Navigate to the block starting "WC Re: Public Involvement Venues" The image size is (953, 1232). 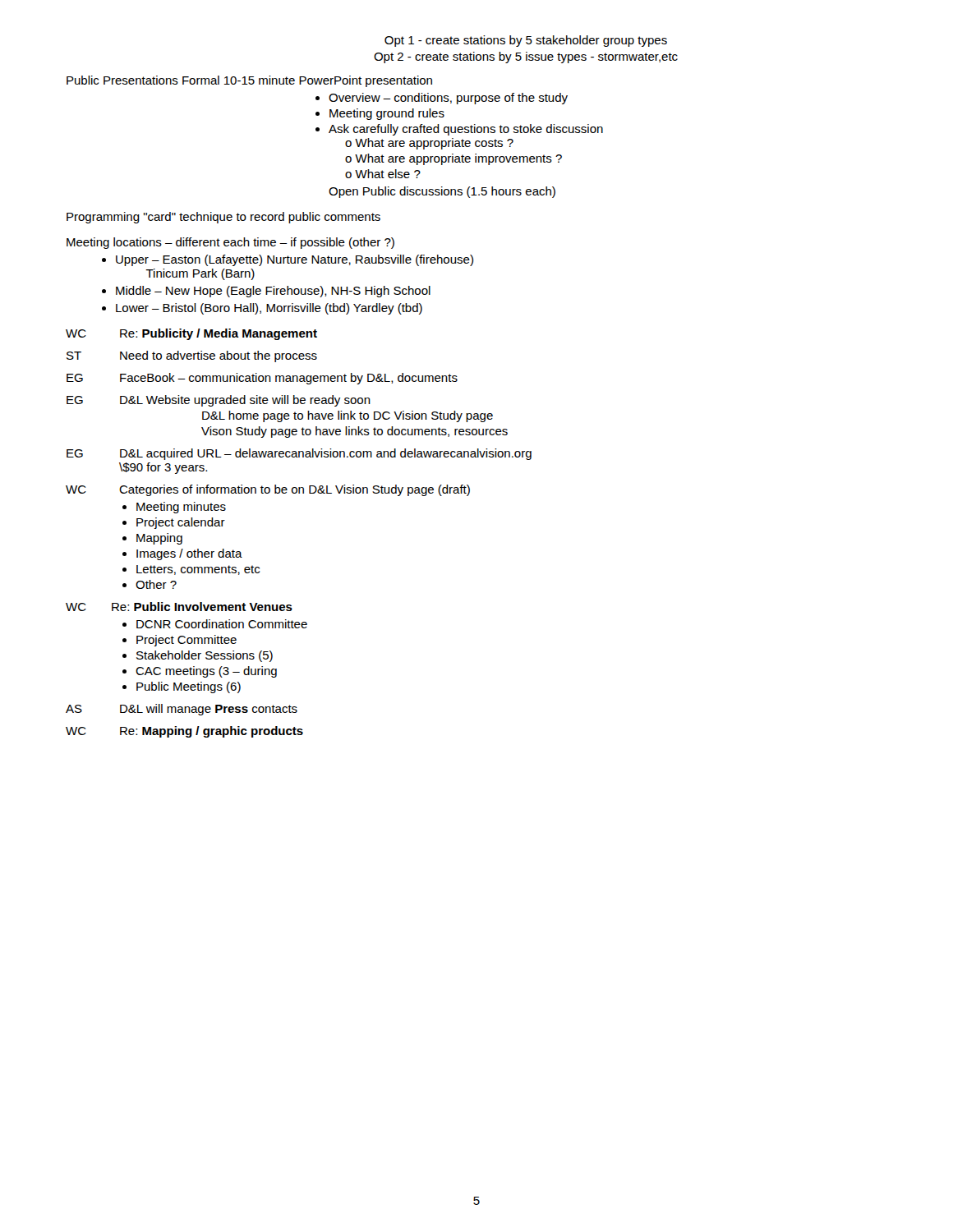click(179, 607)
